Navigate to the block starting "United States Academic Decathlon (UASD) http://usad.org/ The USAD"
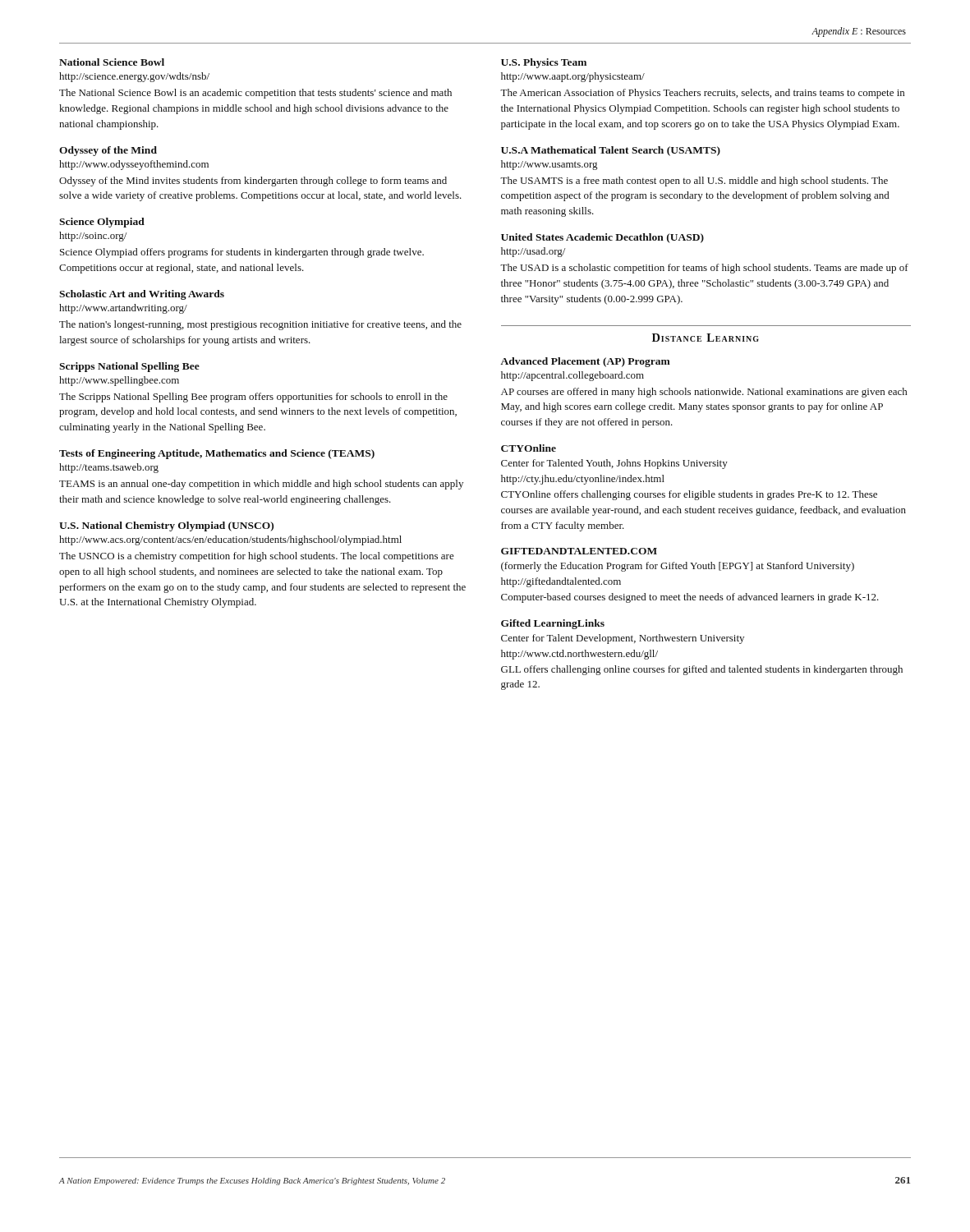Screen dimensions: 1232x970 click(x=706, y=269)
